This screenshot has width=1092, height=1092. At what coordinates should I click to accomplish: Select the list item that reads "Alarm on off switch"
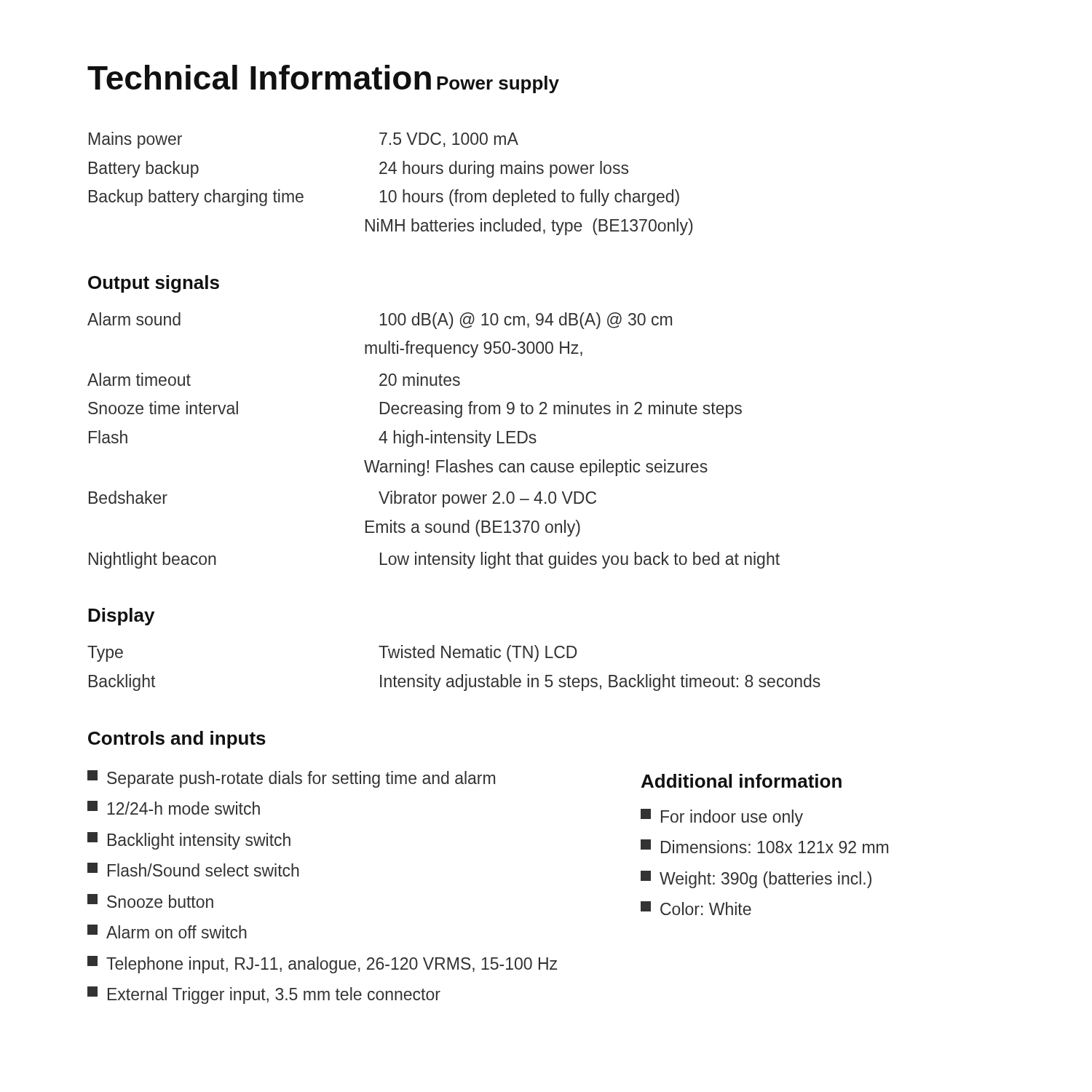coord(167,933)
